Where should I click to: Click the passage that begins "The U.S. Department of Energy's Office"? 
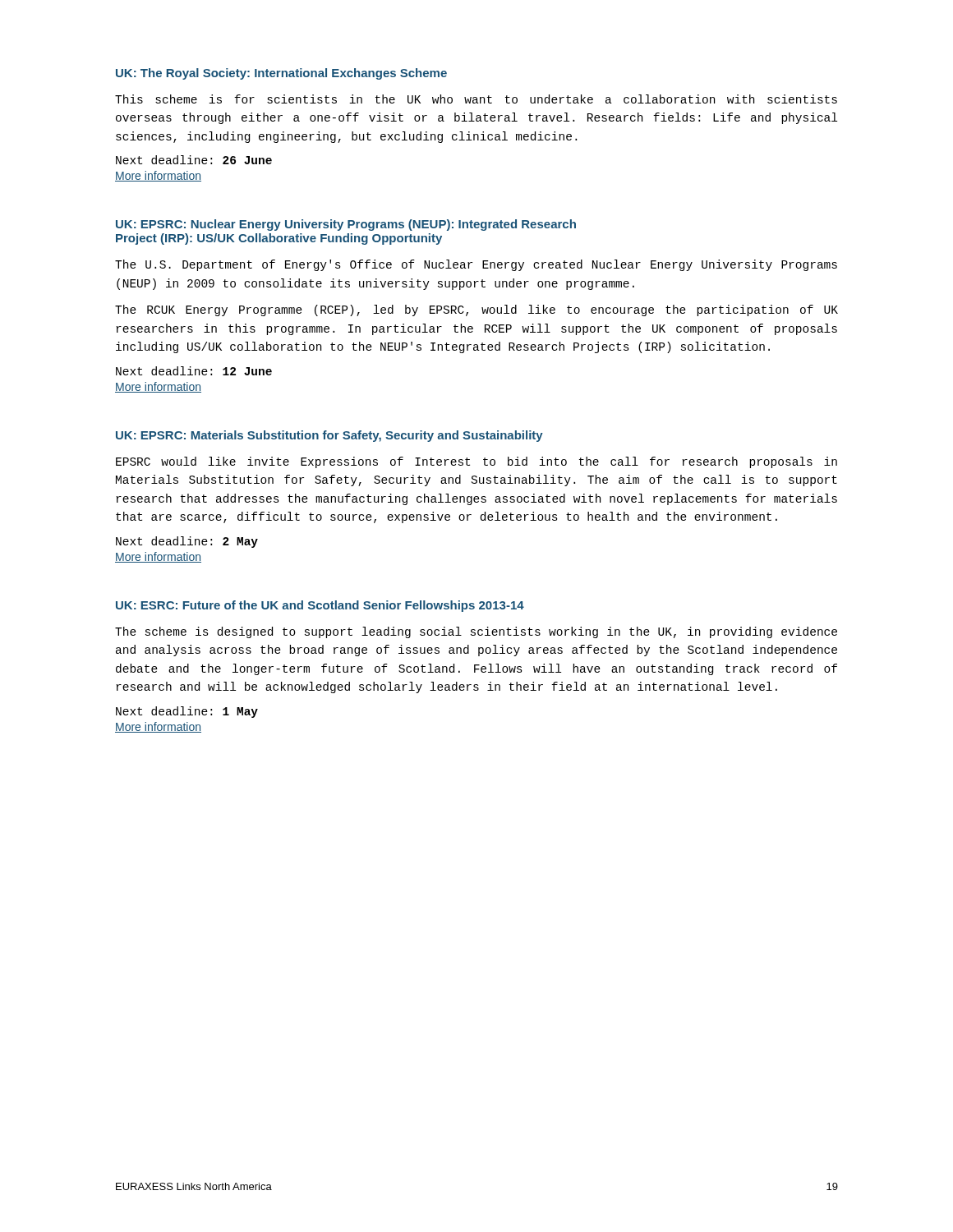click(x=476, y=275)
